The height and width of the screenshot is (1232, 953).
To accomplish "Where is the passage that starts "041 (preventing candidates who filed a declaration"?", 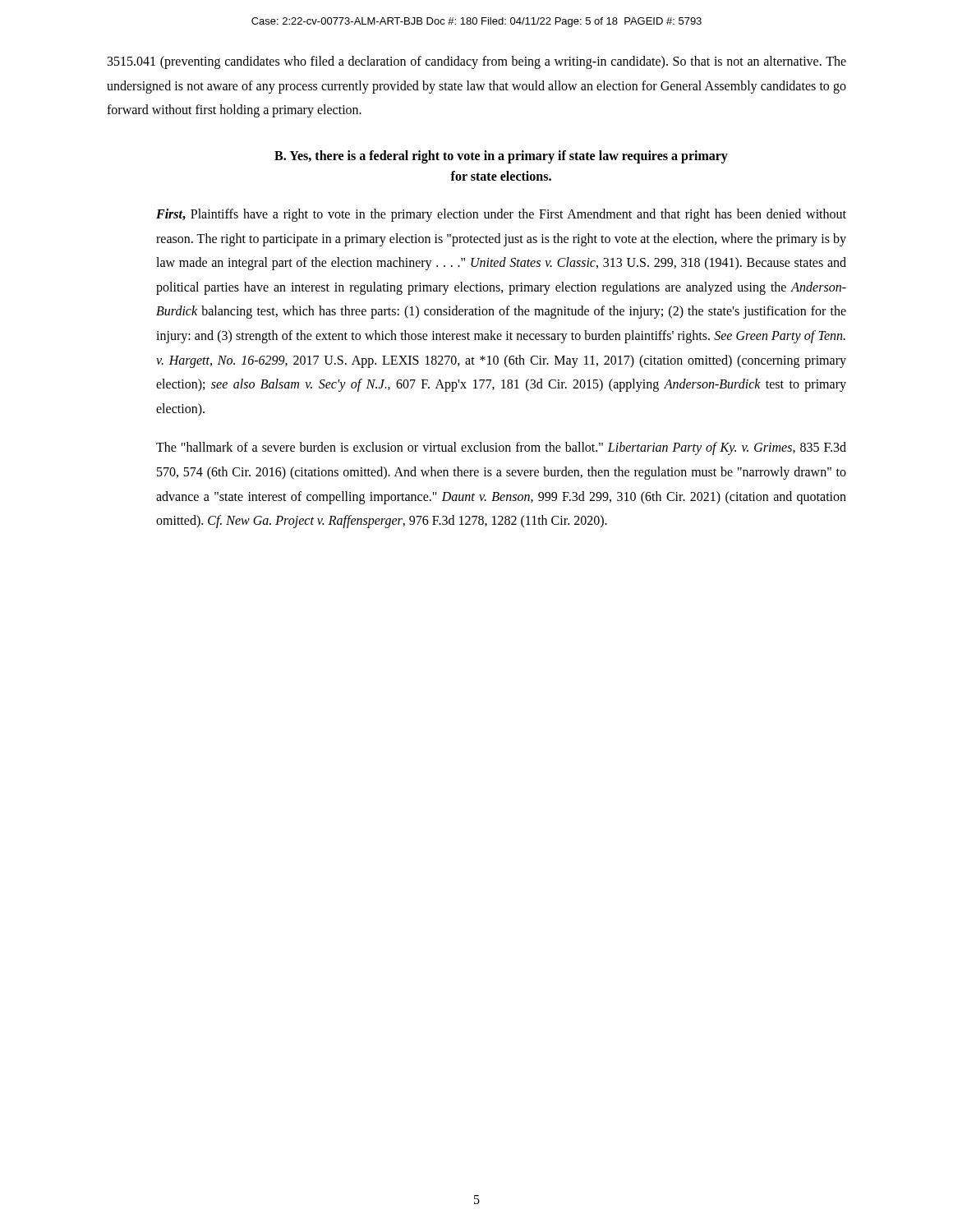I will pyautogui.click(x=476, y=86).
